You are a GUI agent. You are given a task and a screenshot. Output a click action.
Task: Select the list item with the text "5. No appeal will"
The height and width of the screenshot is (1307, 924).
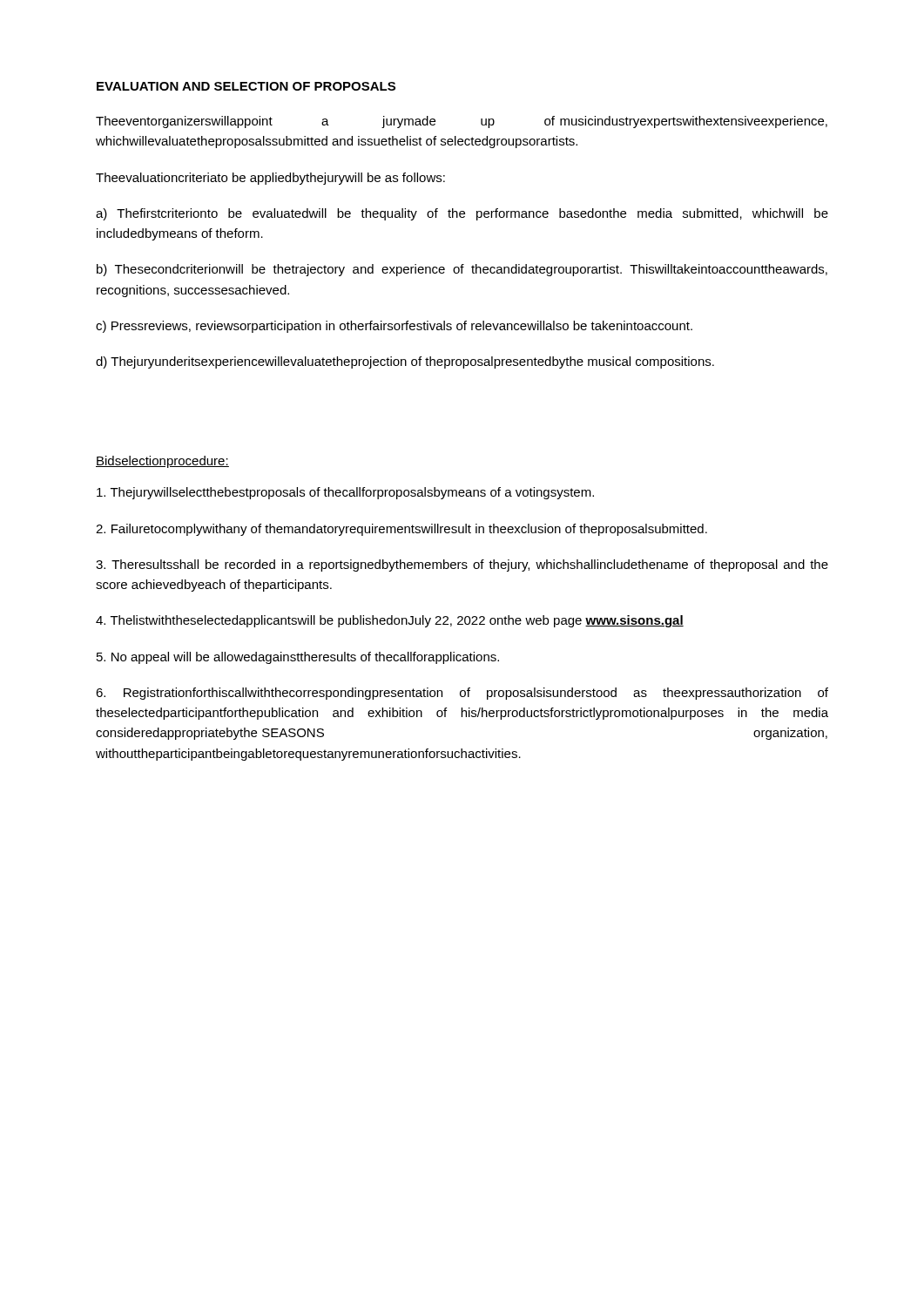[462, 656]
